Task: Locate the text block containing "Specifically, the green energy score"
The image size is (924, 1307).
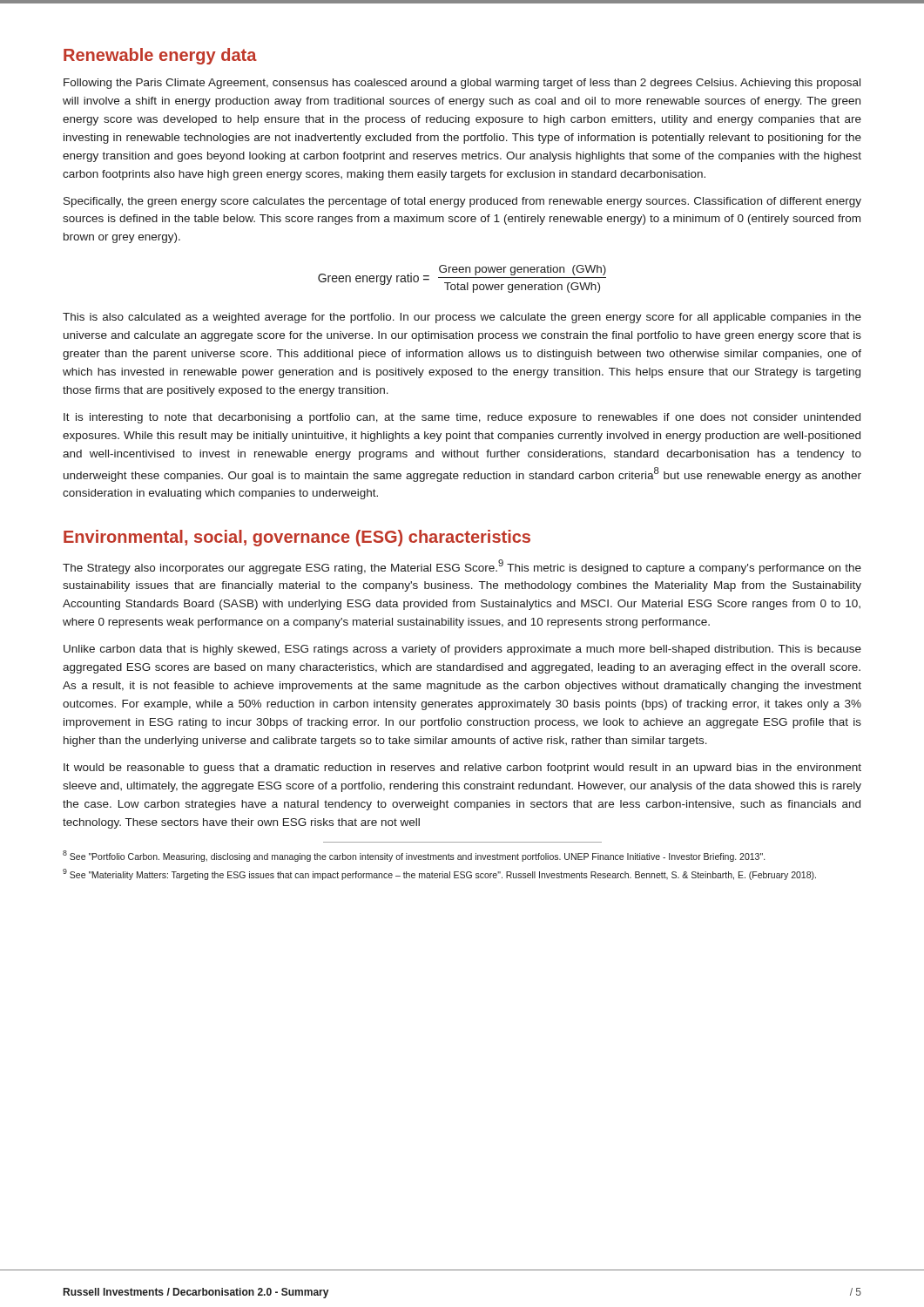Action: pos(462,219)
